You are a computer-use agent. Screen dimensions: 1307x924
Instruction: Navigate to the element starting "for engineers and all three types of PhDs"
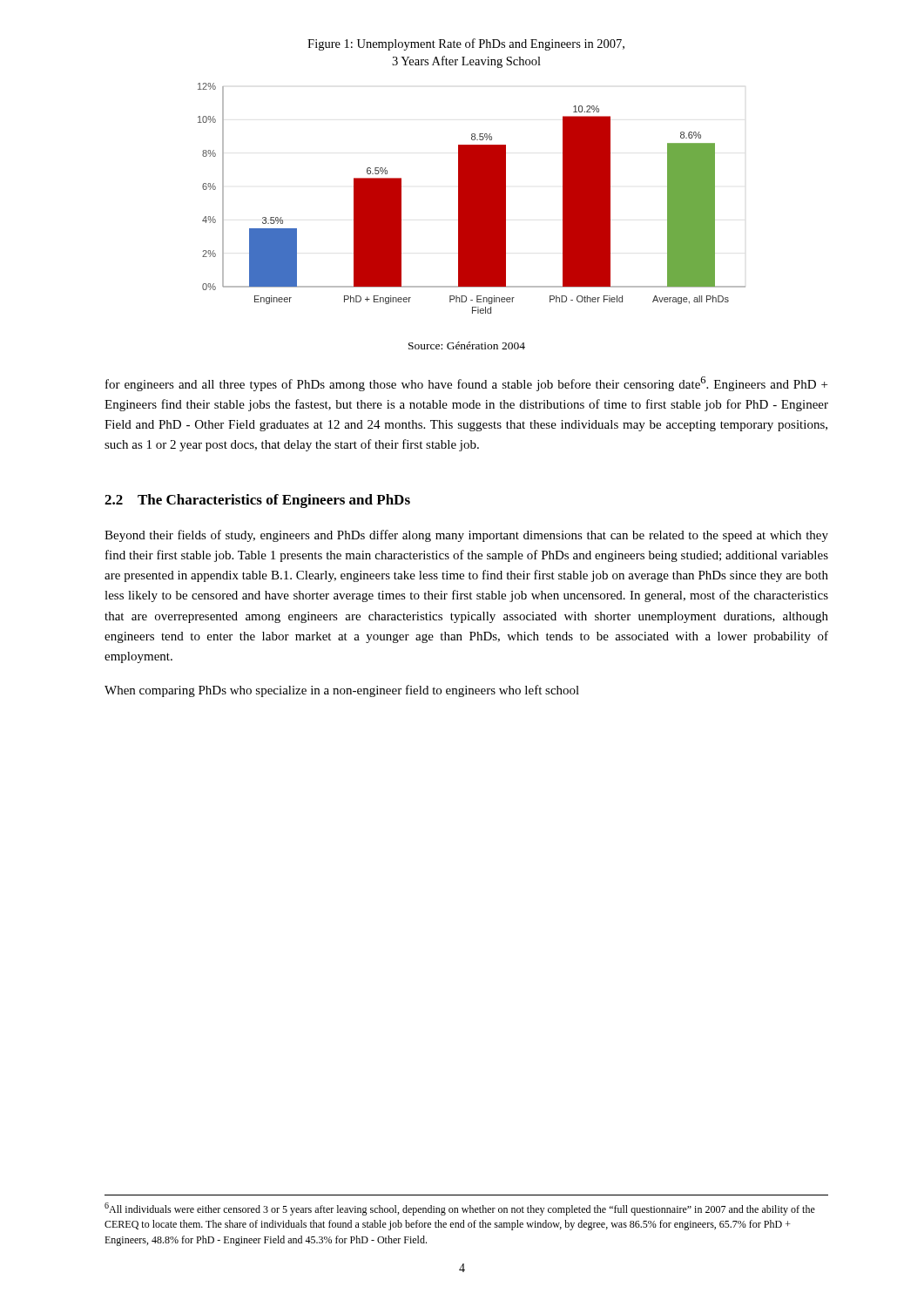point(466,413)
